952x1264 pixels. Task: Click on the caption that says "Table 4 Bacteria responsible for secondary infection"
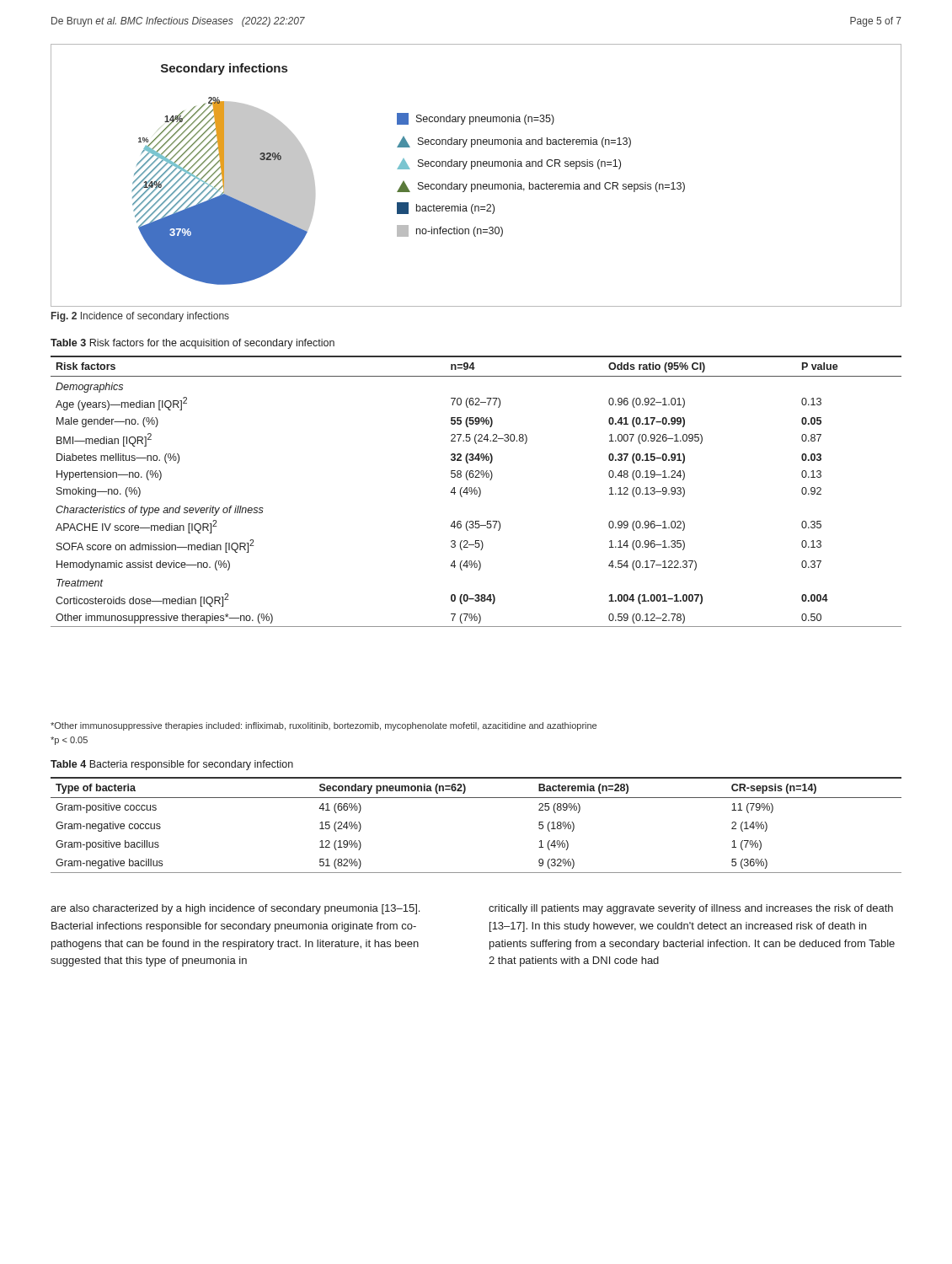pos(172,764)
